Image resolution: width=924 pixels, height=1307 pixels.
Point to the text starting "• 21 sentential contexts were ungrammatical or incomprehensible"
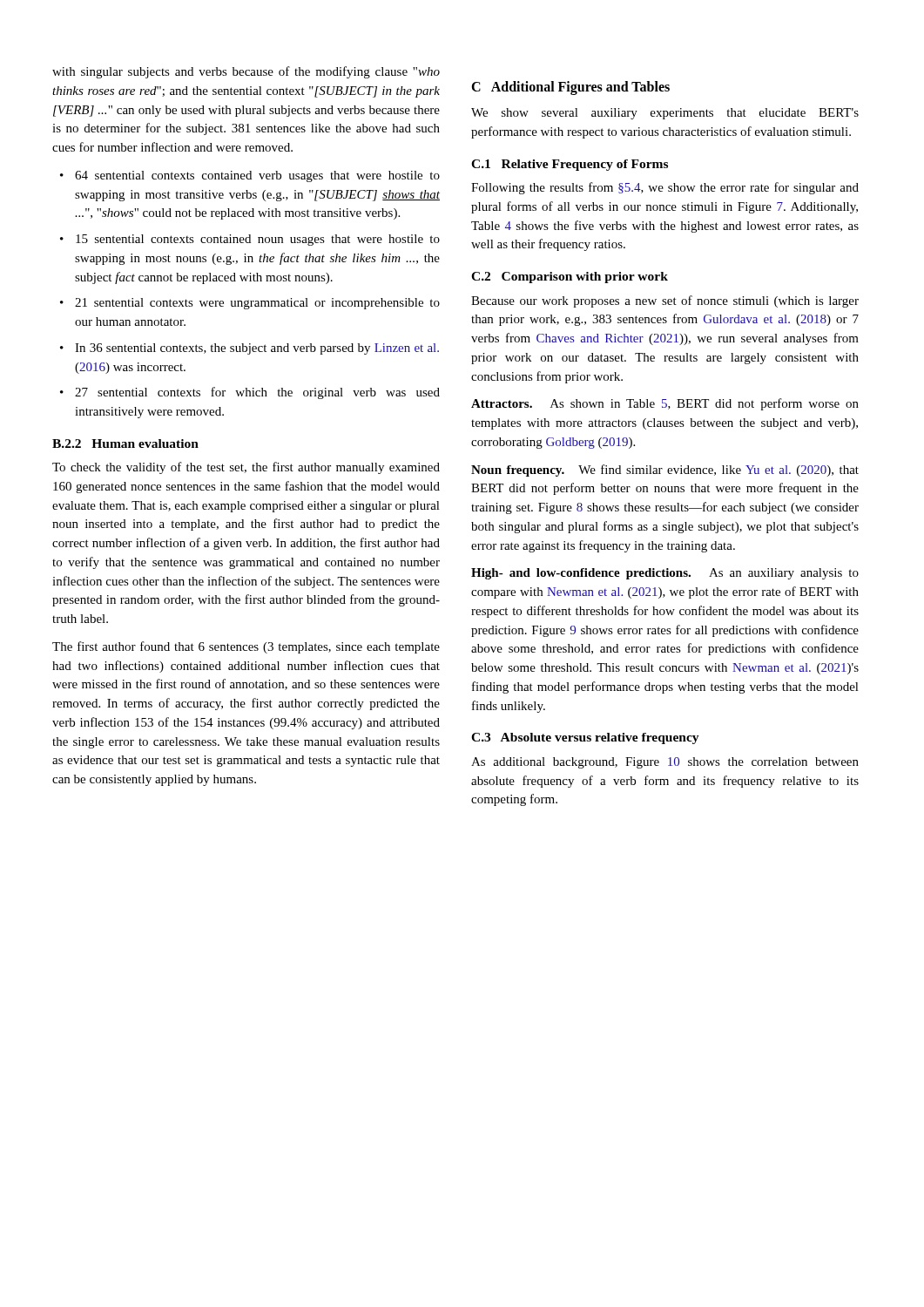click(250, 313)
